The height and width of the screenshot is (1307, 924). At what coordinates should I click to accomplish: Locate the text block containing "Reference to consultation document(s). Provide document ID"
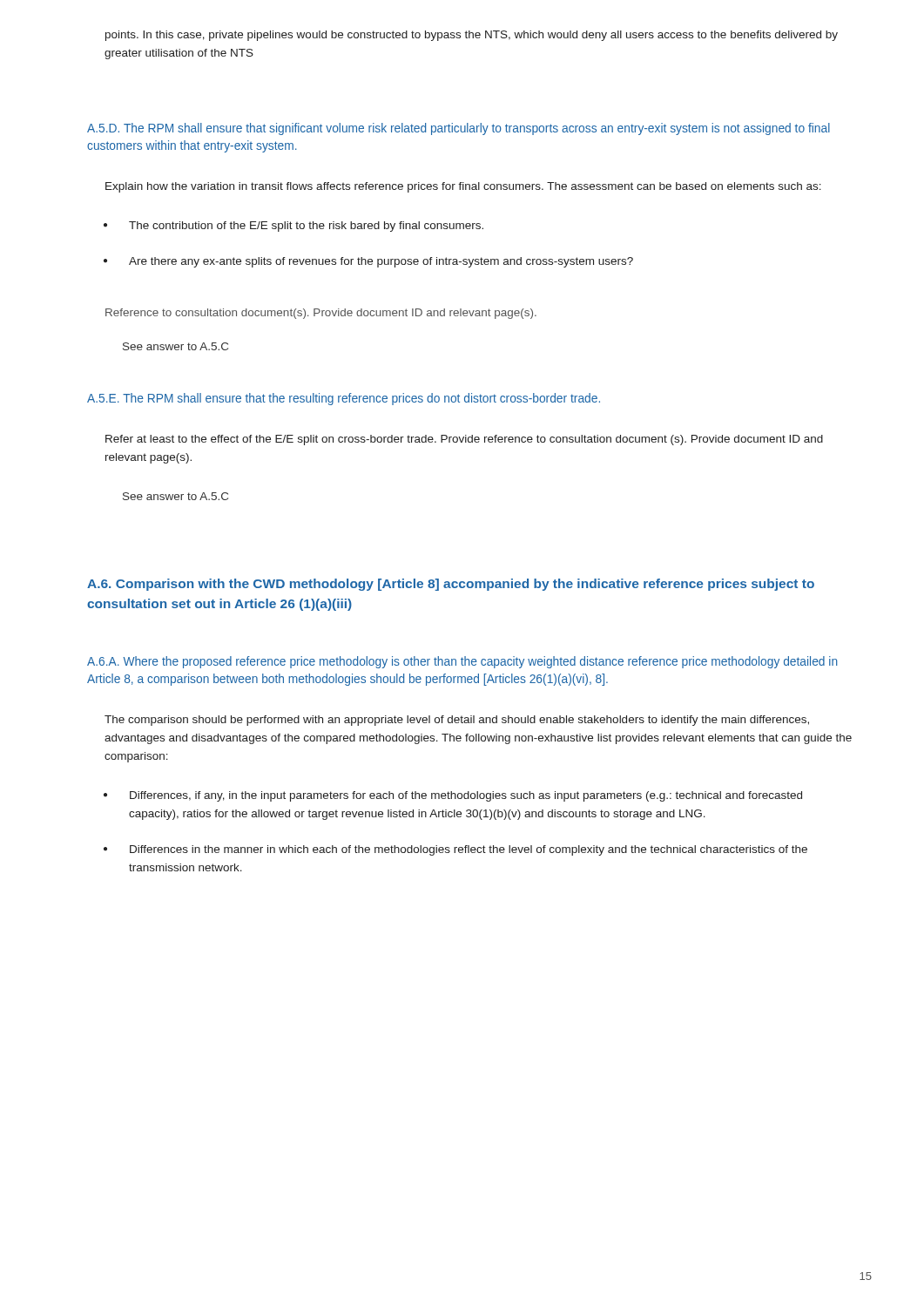321,312
